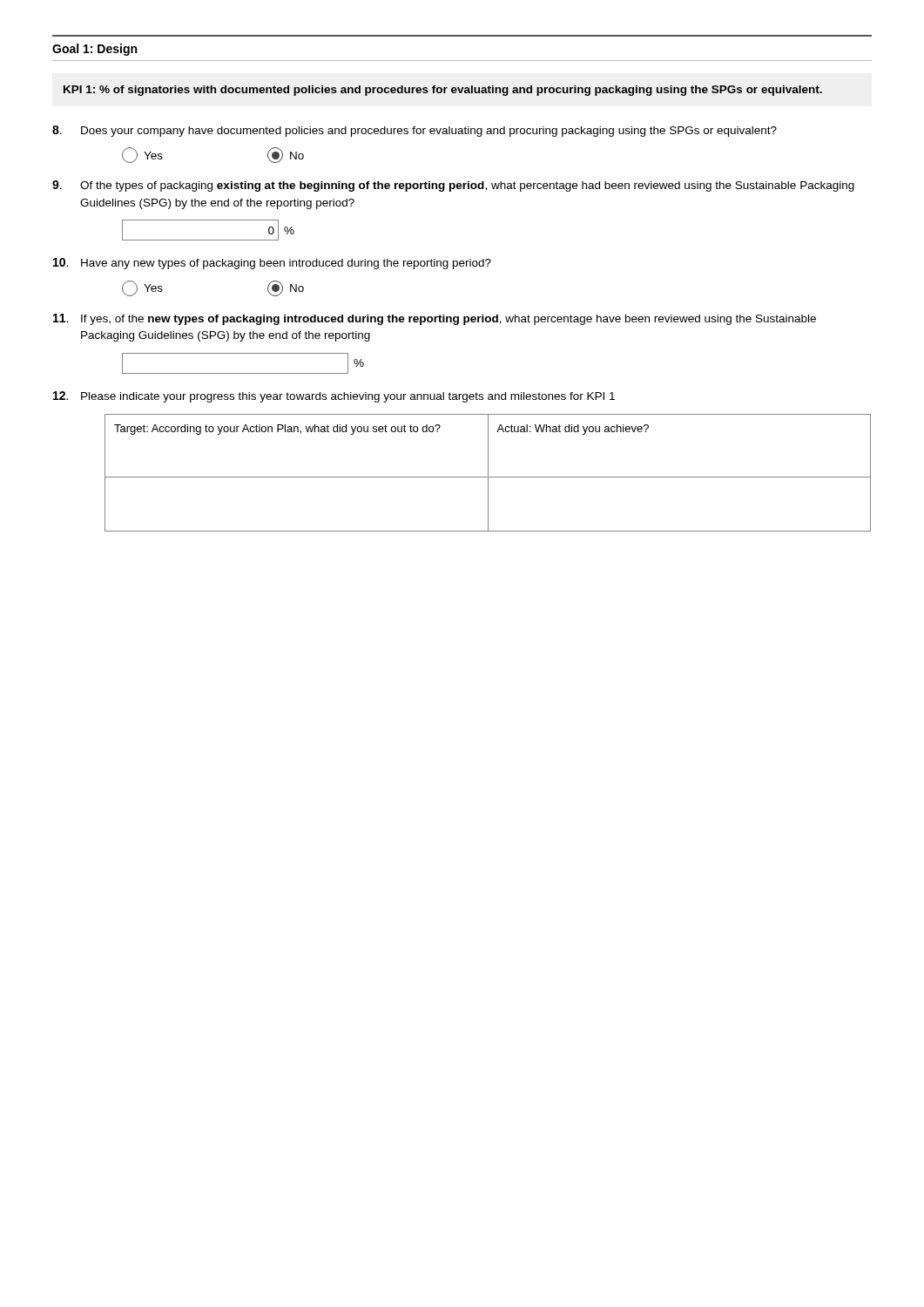924x1307 pixels.
Task: Click on the region starting "If yes, of"
Action: pyautogui.click(x=462, y=327)
